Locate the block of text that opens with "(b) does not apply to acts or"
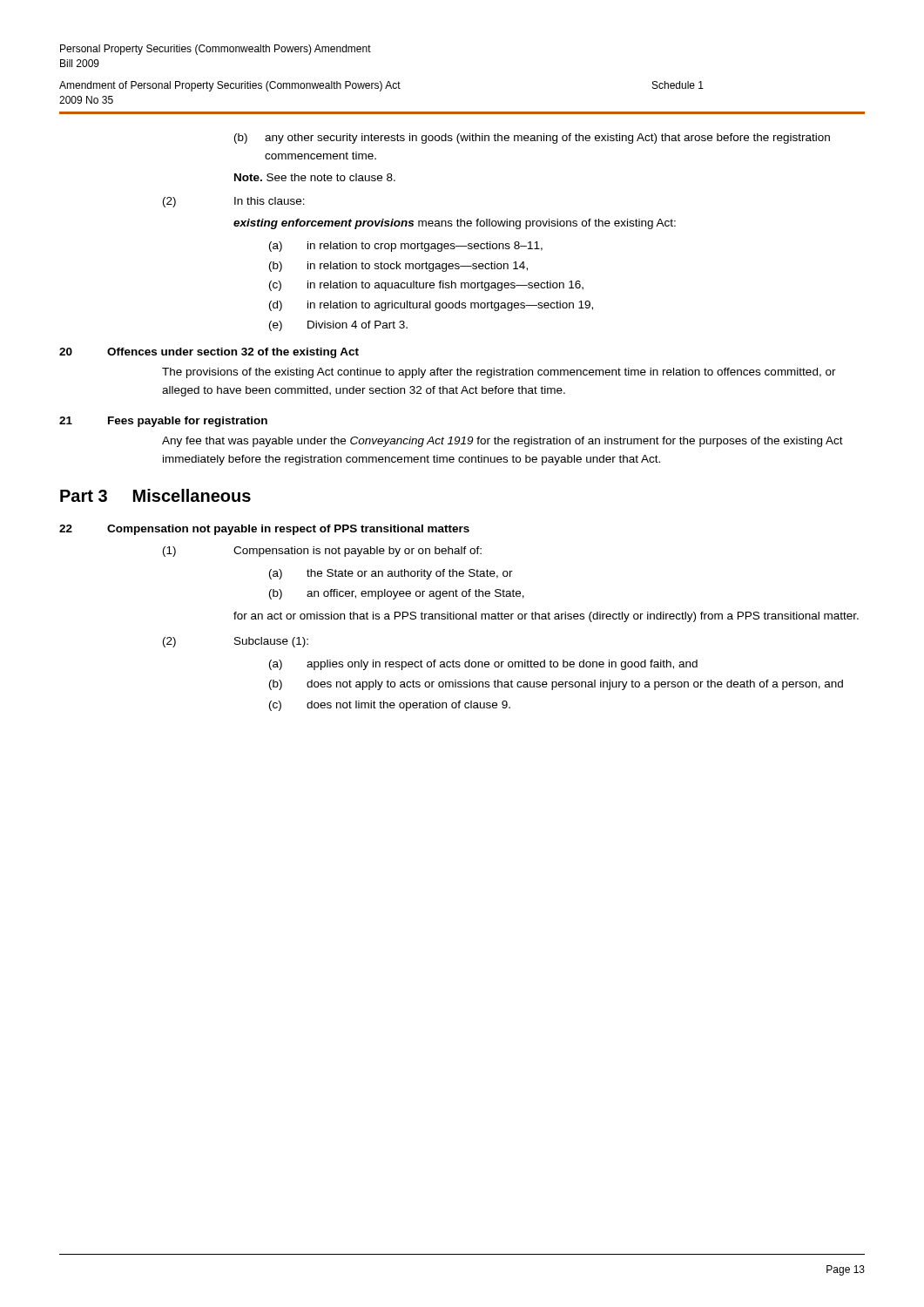Screen dimensions: 1307x924 pyautogui.click(x=567, y=685)
